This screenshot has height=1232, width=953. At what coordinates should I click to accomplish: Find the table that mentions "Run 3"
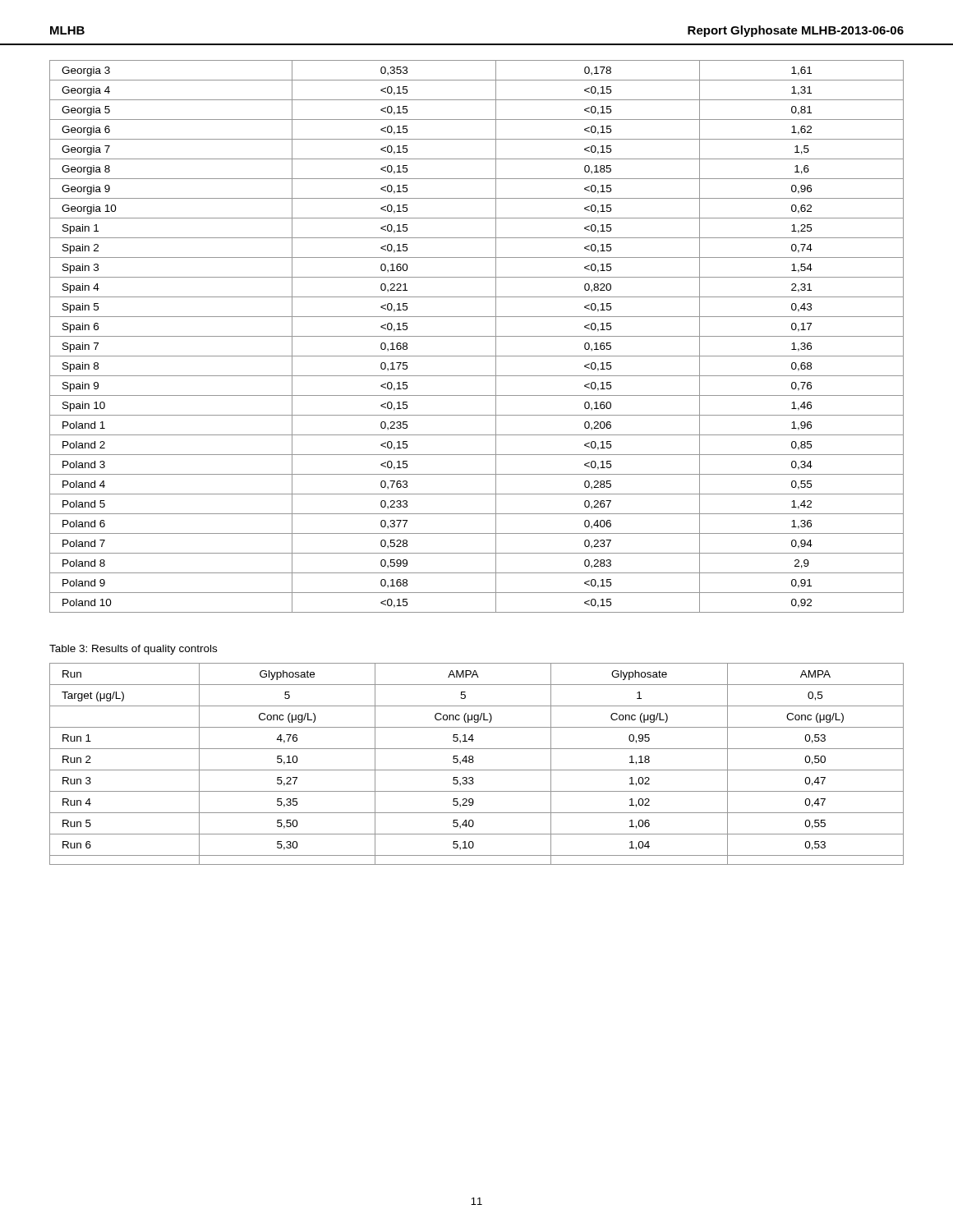click(476, 764)
